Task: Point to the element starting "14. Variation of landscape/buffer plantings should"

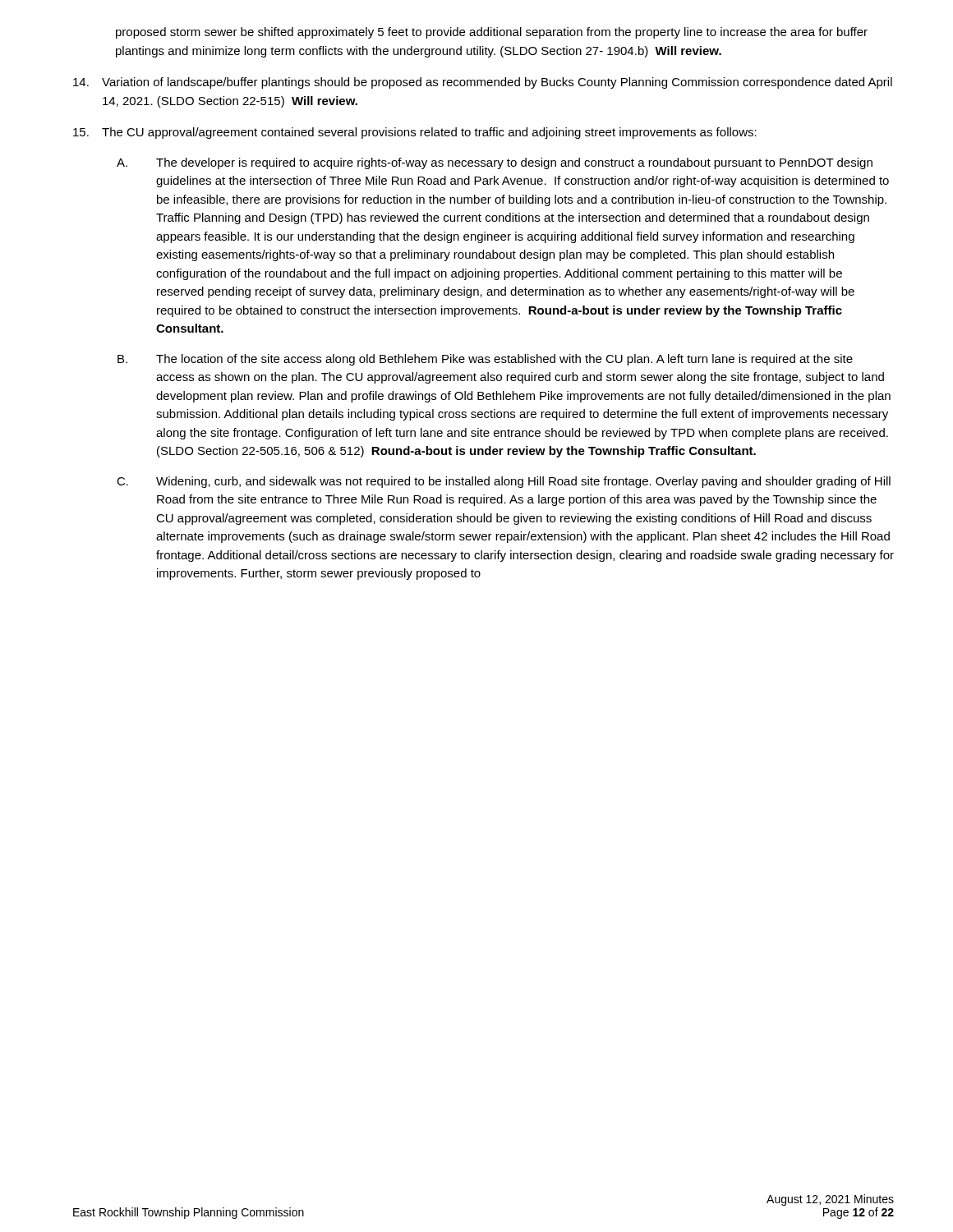Action: pyautogui.click(x=483, y=92)
